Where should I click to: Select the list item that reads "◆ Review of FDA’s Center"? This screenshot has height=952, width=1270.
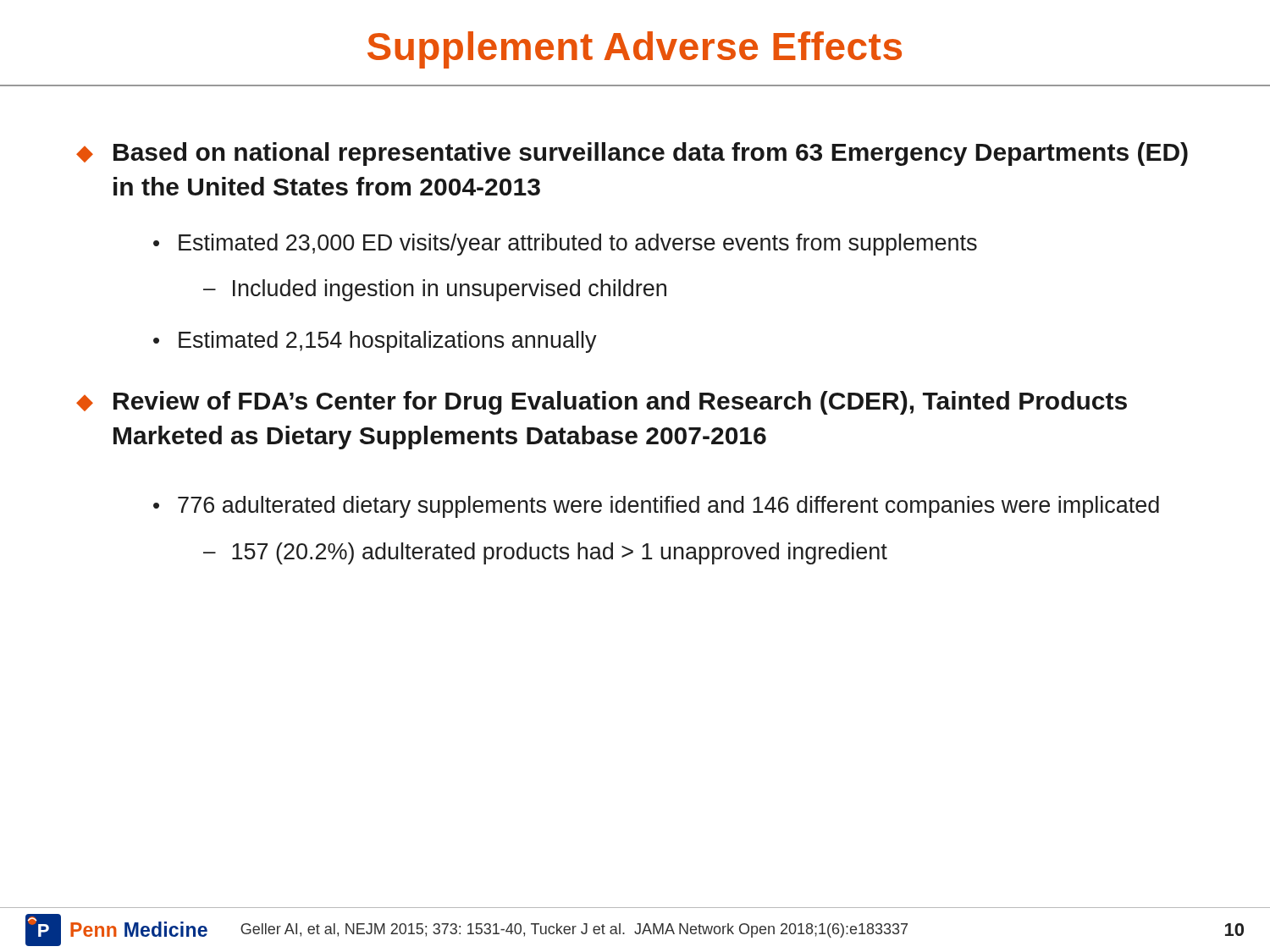coord(635,419)
